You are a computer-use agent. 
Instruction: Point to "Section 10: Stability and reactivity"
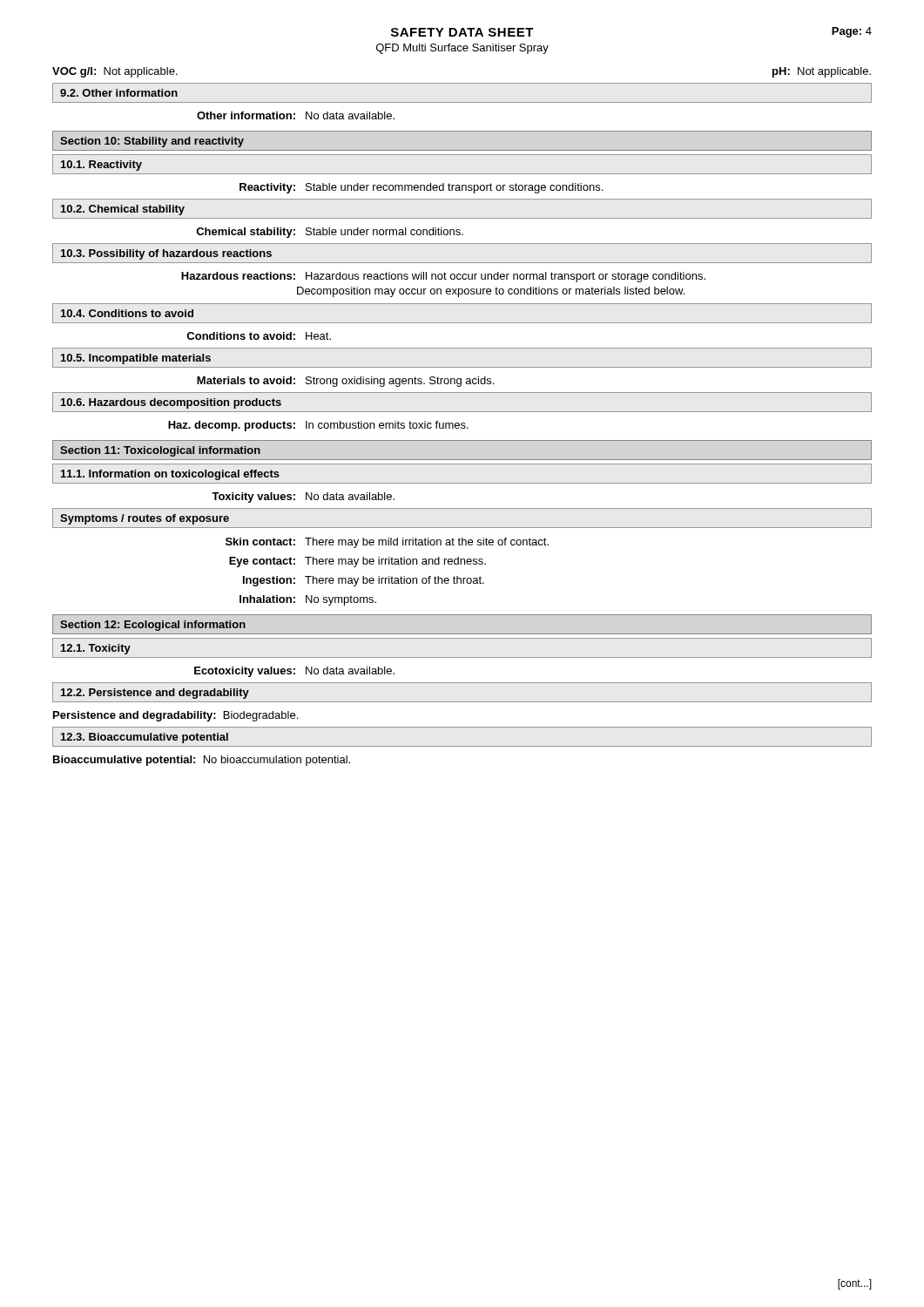pyautogui.click(x=152, y=141)
